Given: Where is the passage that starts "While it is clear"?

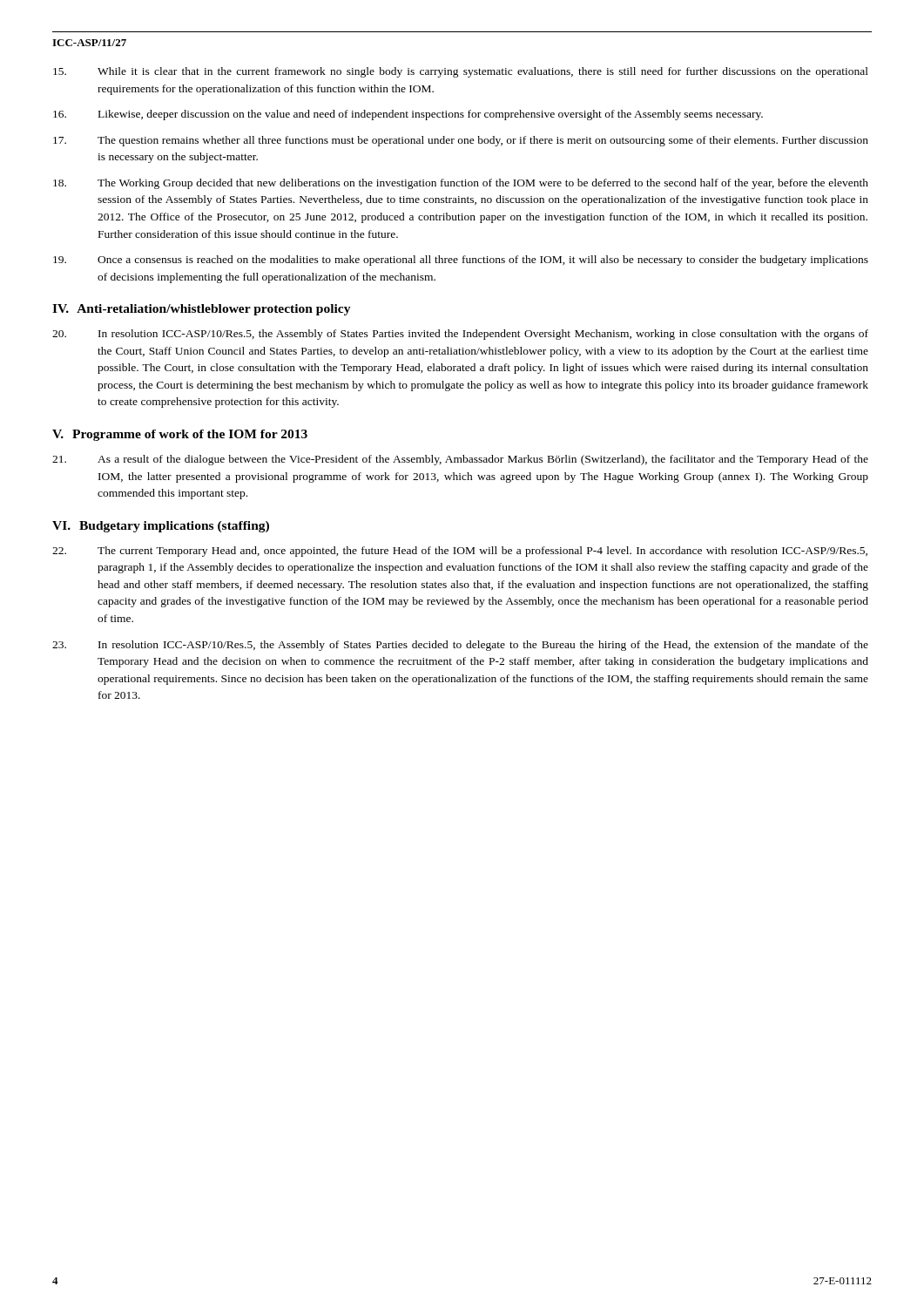Looking at the screenshot, I should pyautogui.click(x=460, y=80).
